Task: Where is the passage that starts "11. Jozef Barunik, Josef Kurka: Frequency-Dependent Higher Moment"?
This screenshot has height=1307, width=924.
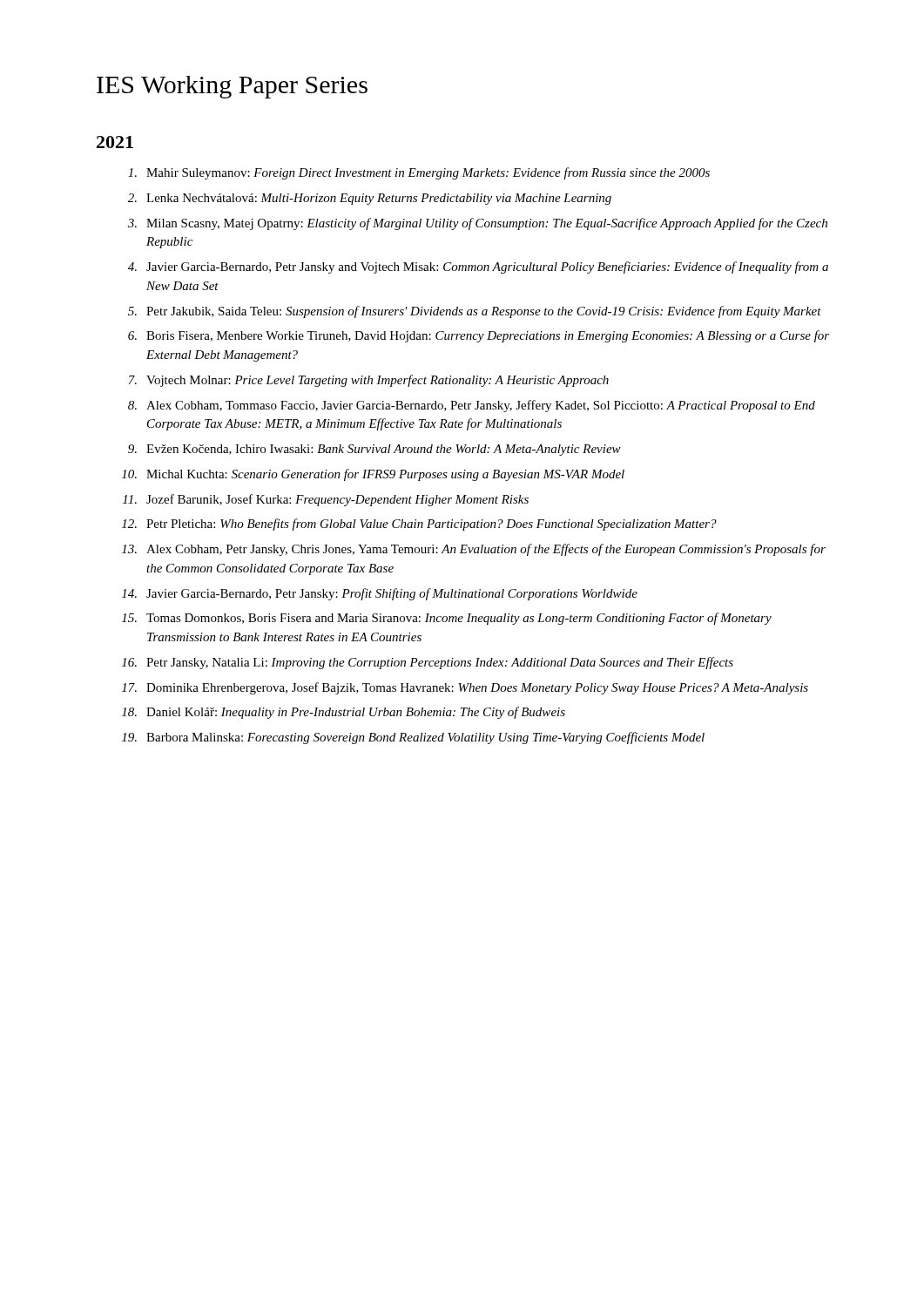Action: click(x=466, y=500)
